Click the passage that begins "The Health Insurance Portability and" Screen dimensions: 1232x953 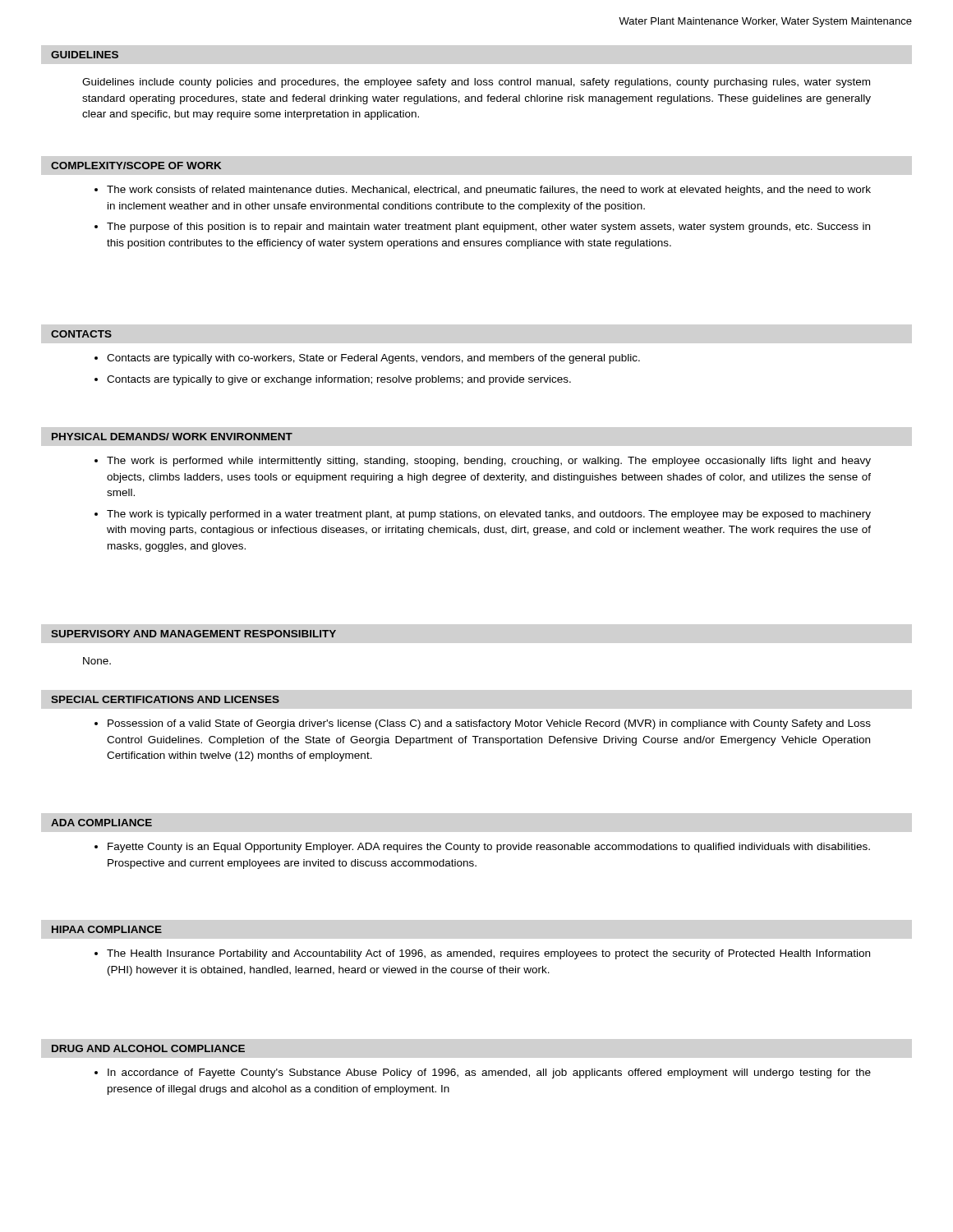click(489, 961)
